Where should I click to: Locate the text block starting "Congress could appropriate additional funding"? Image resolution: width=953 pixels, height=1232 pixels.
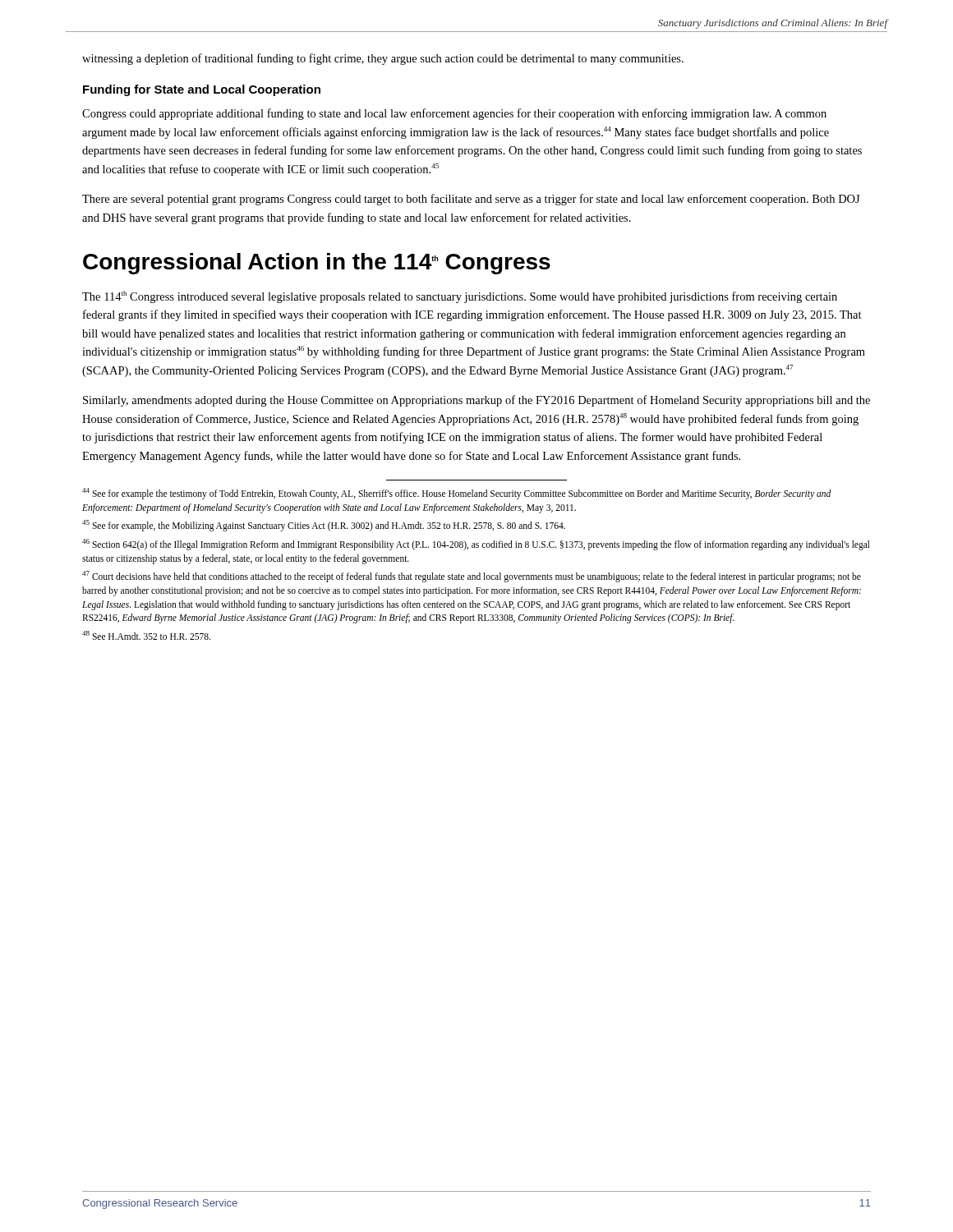tap(472, 141)
